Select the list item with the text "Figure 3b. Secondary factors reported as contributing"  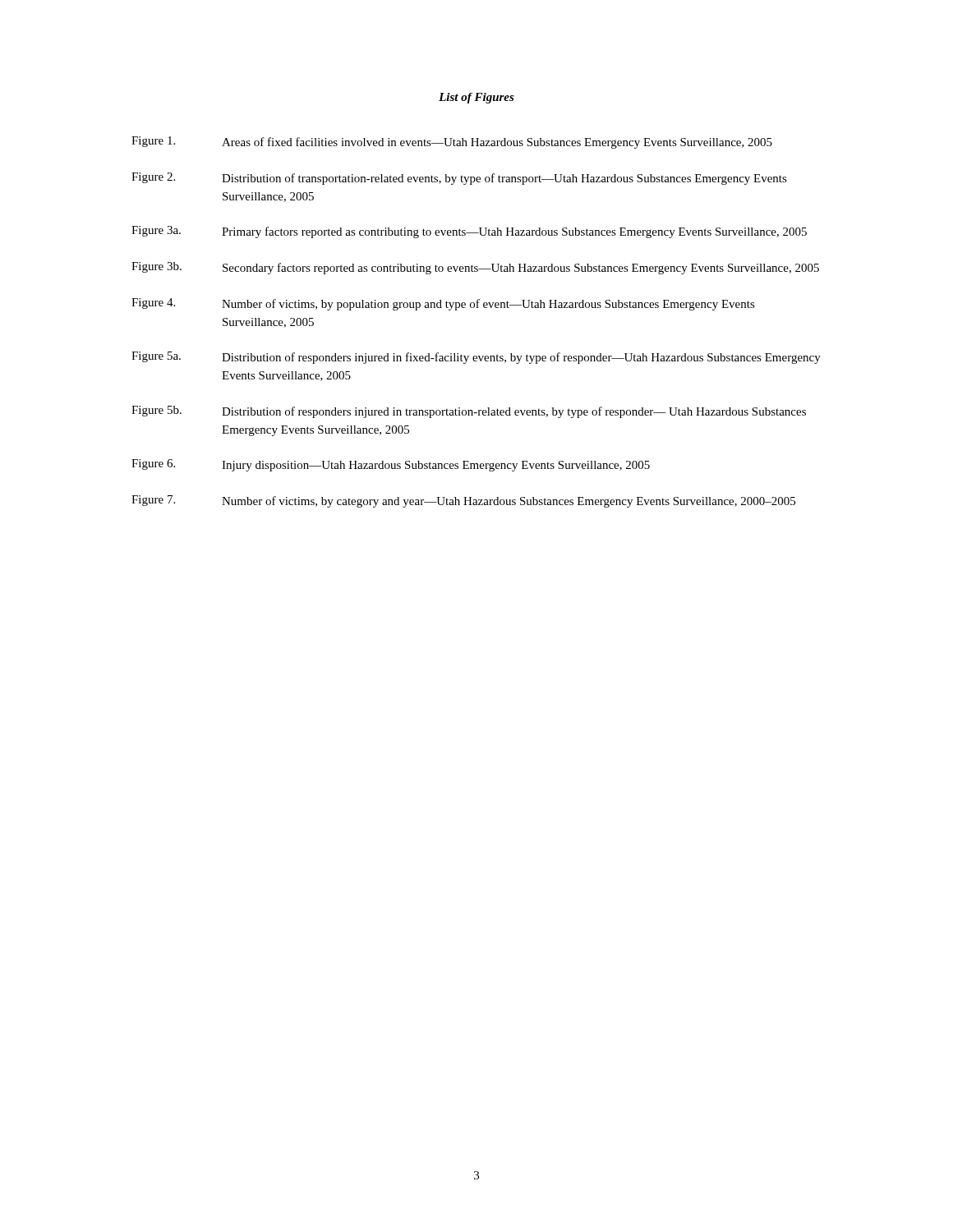(476, 269)
